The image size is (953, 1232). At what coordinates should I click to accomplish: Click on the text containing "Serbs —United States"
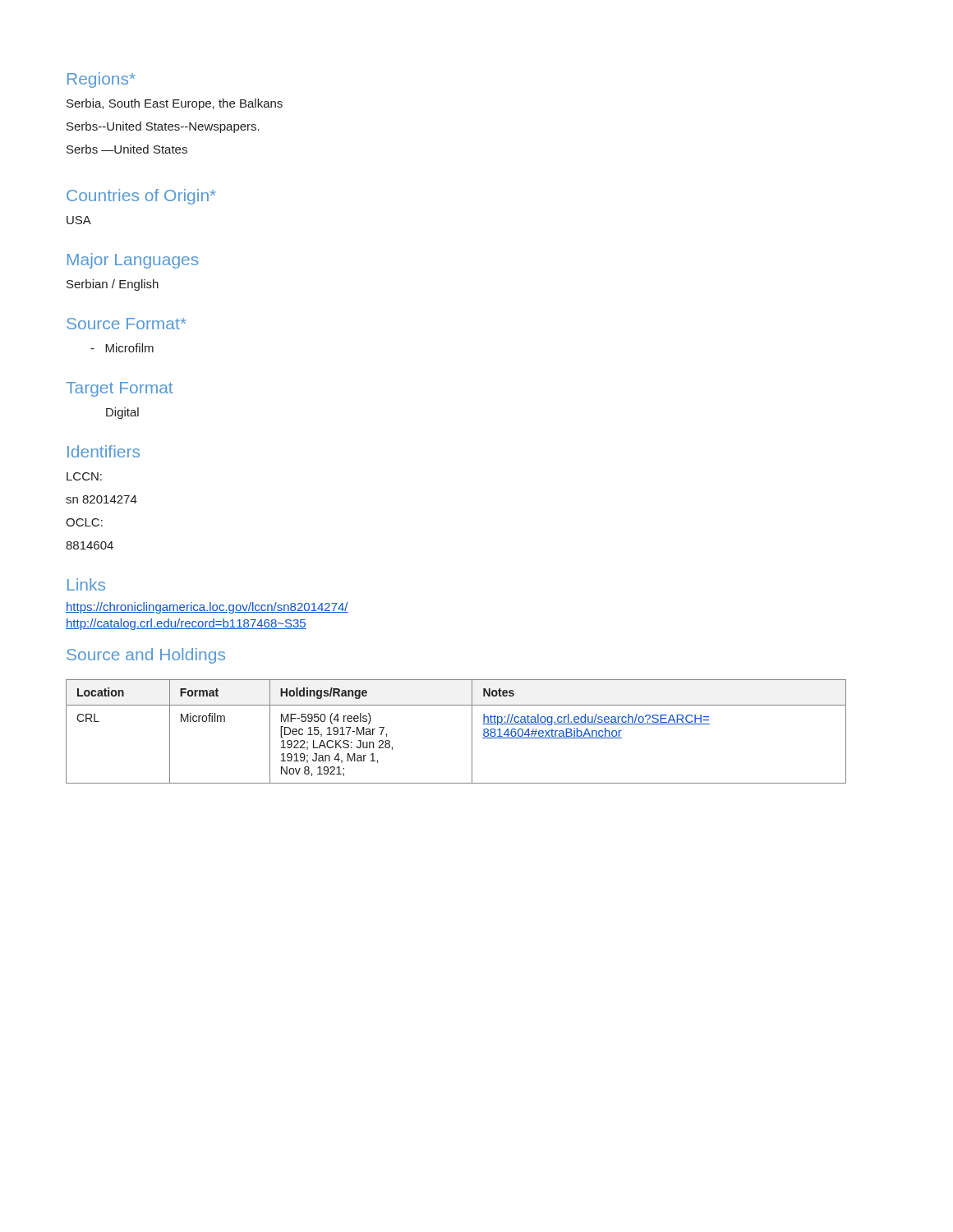click(127, 149)
